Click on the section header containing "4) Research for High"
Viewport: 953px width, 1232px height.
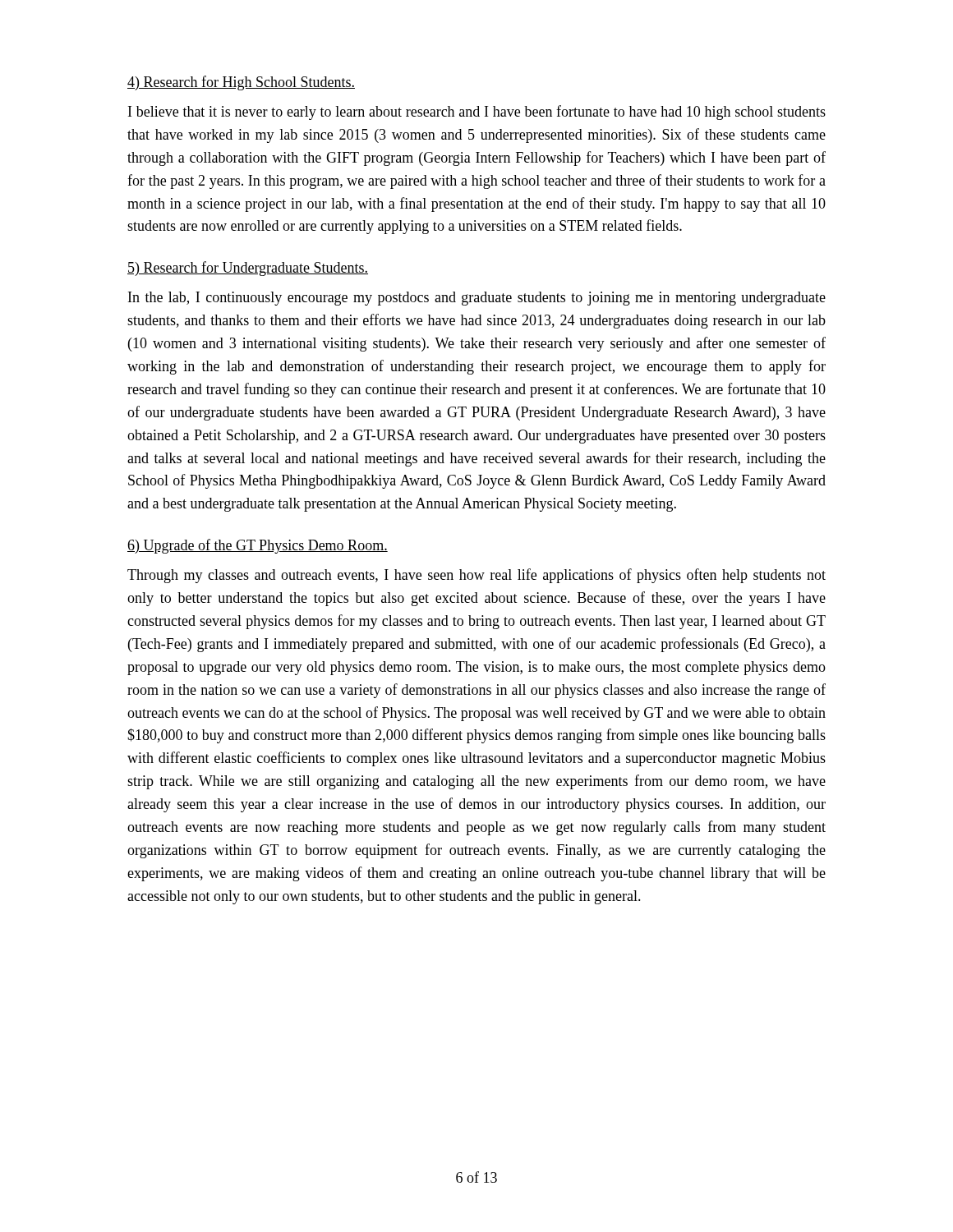[x=241, y=82]
